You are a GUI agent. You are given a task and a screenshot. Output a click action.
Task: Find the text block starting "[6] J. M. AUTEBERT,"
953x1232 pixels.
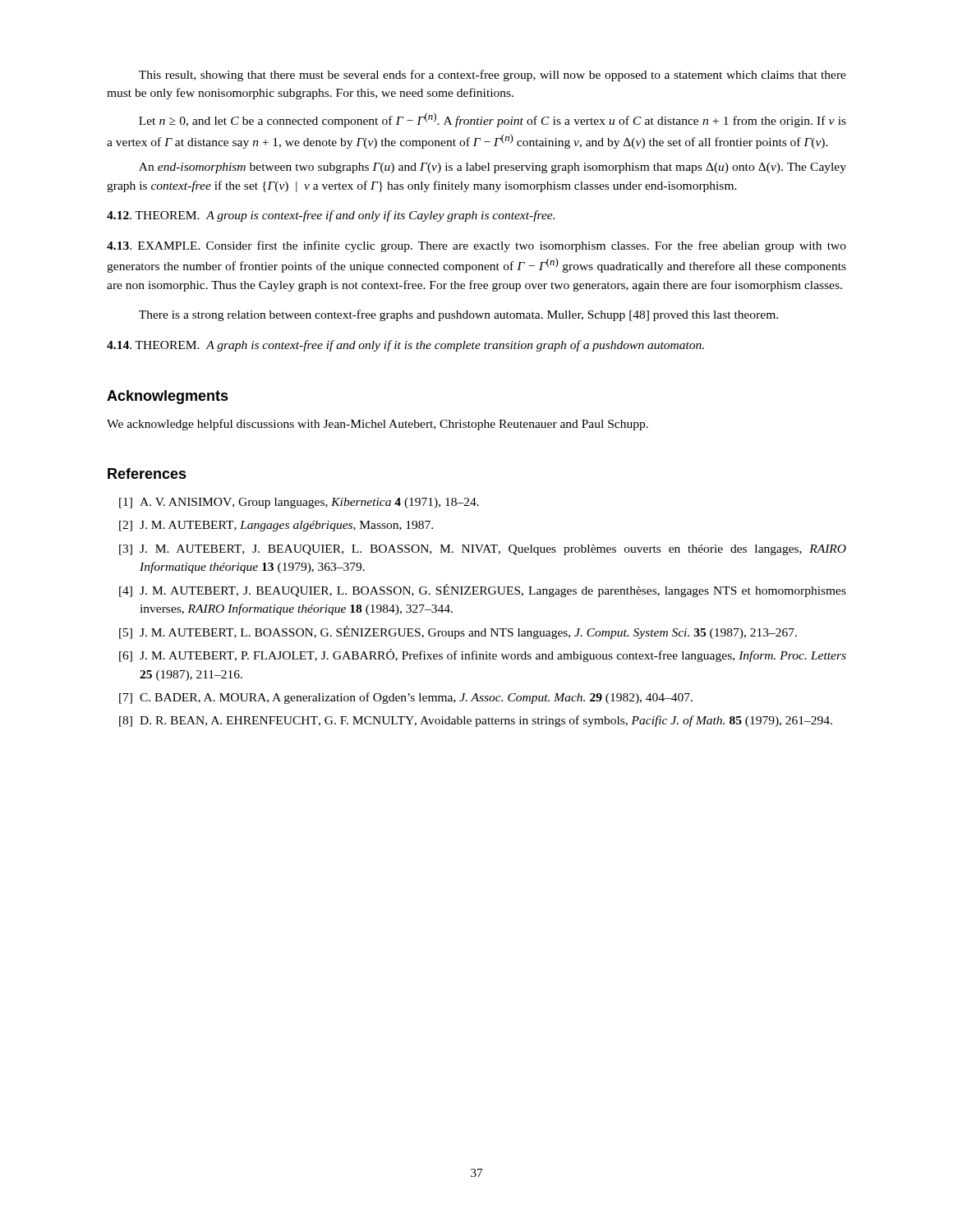(x=476, y=665)
